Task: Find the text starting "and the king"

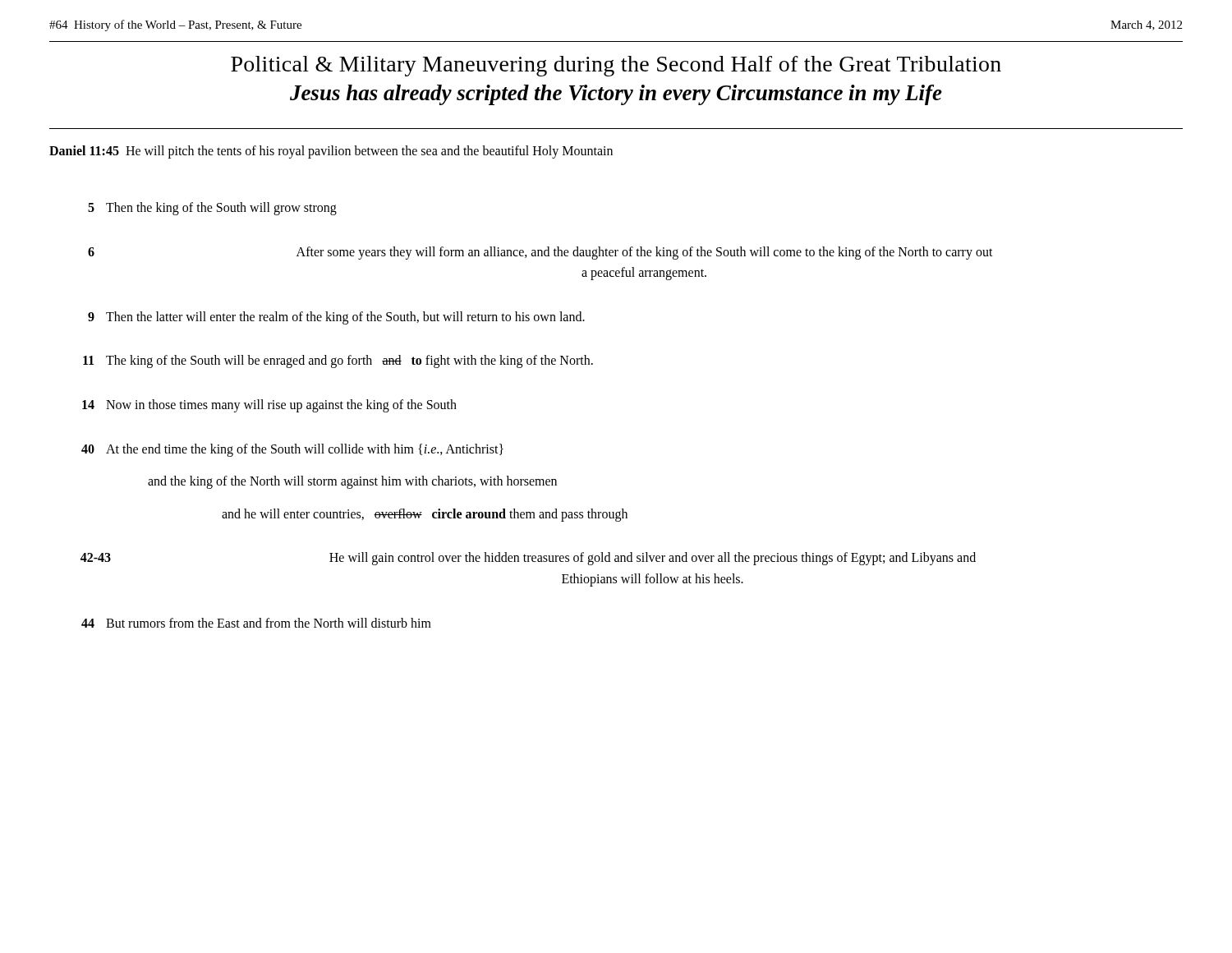Action: tap(353, 481)
